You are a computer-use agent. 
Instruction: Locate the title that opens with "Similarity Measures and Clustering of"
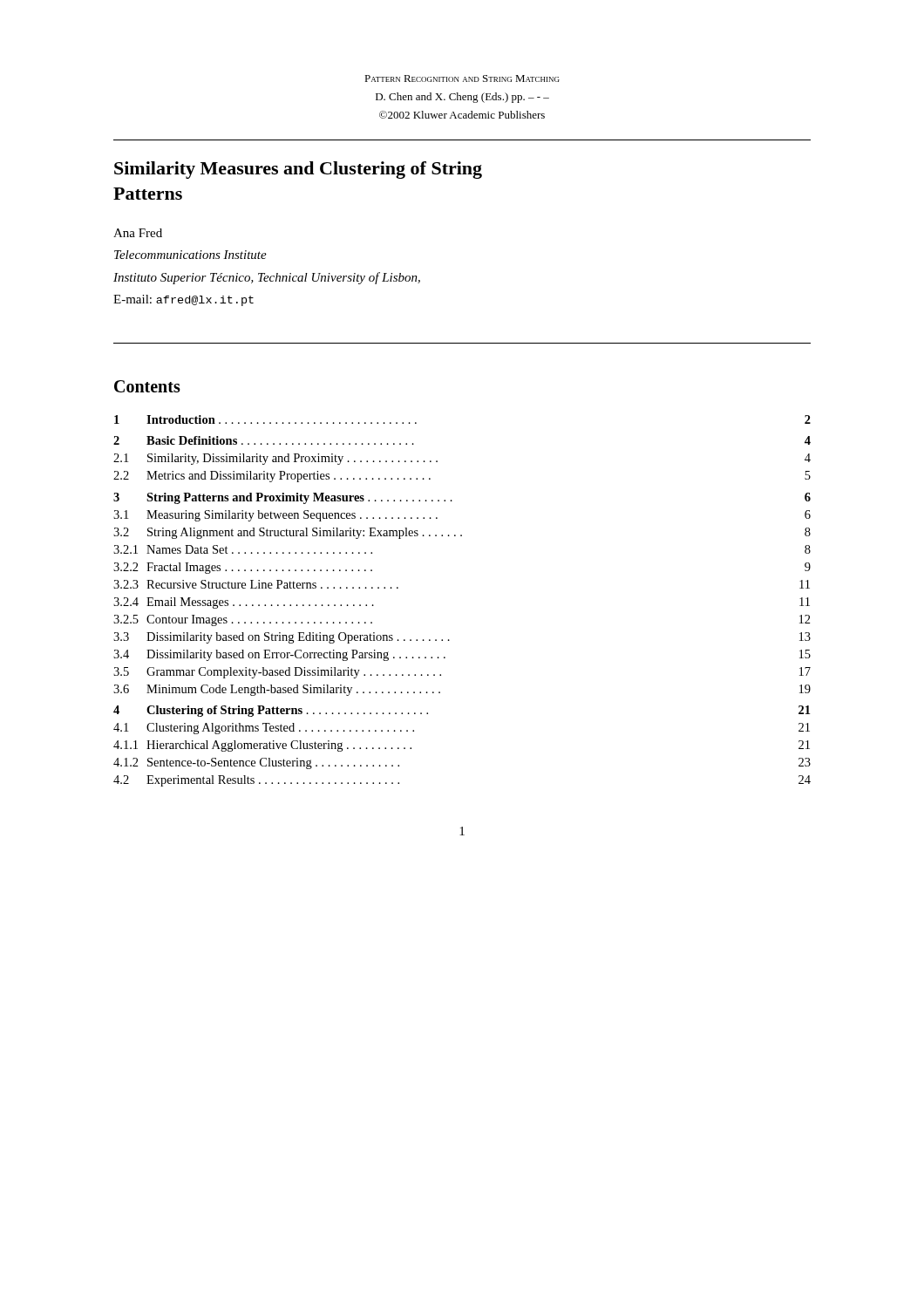tap(462, 181)
